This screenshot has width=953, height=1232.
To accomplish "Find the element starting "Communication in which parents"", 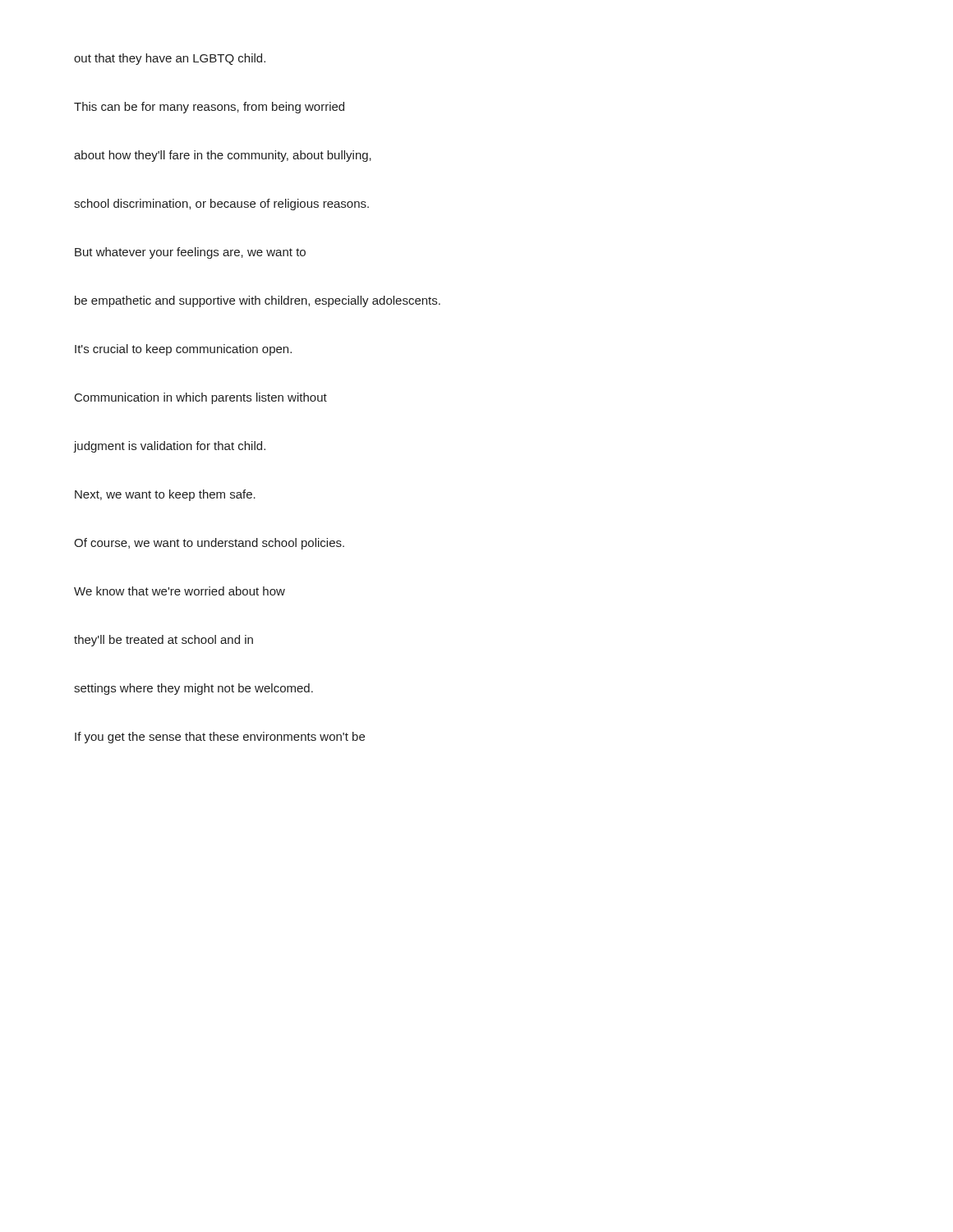I will click(200, 397).
